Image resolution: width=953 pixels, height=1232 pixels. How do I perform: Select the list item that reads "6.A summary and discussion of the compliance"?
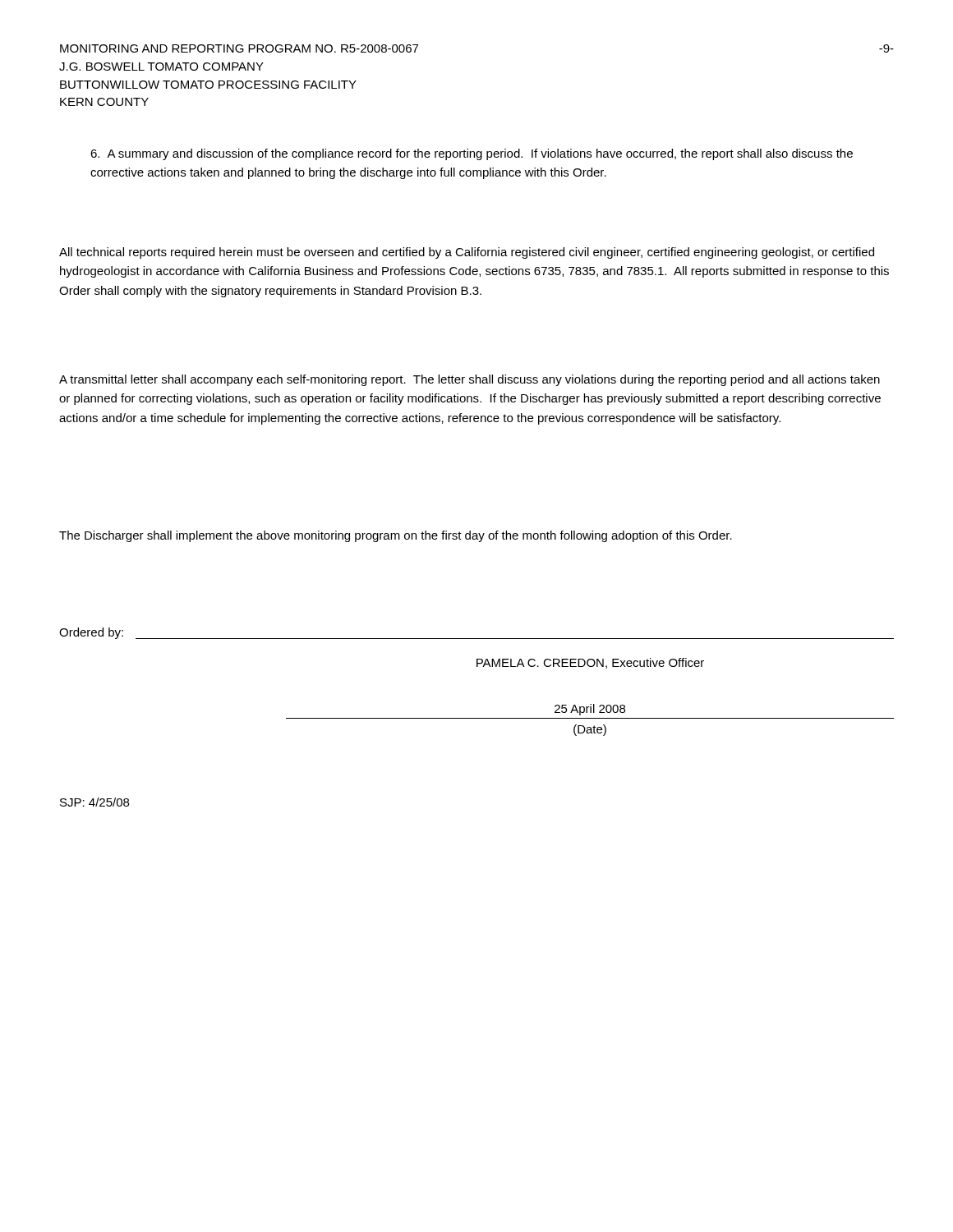point(472,163)
